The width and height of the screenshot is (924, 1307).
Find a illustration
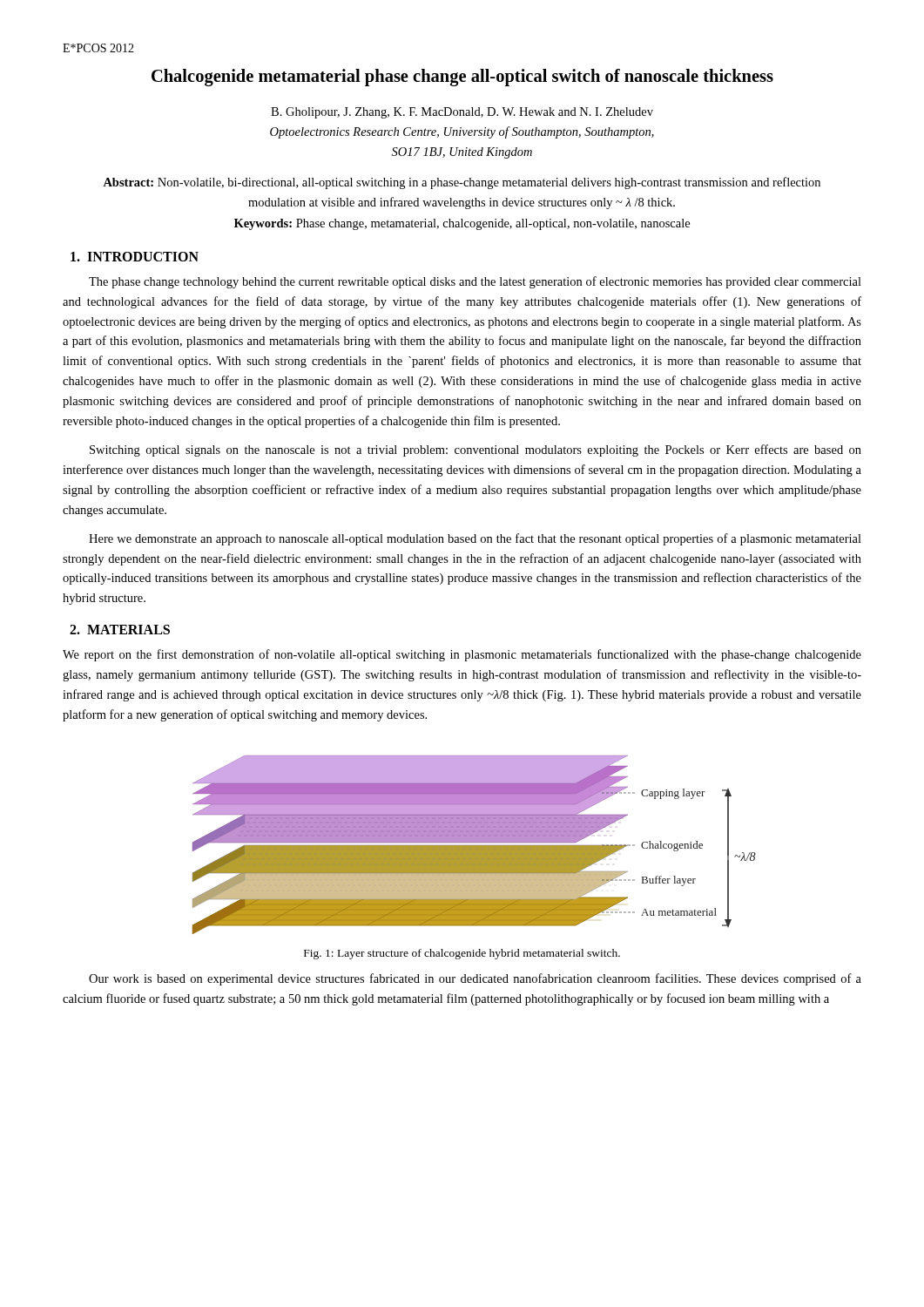tap(462, 842)
